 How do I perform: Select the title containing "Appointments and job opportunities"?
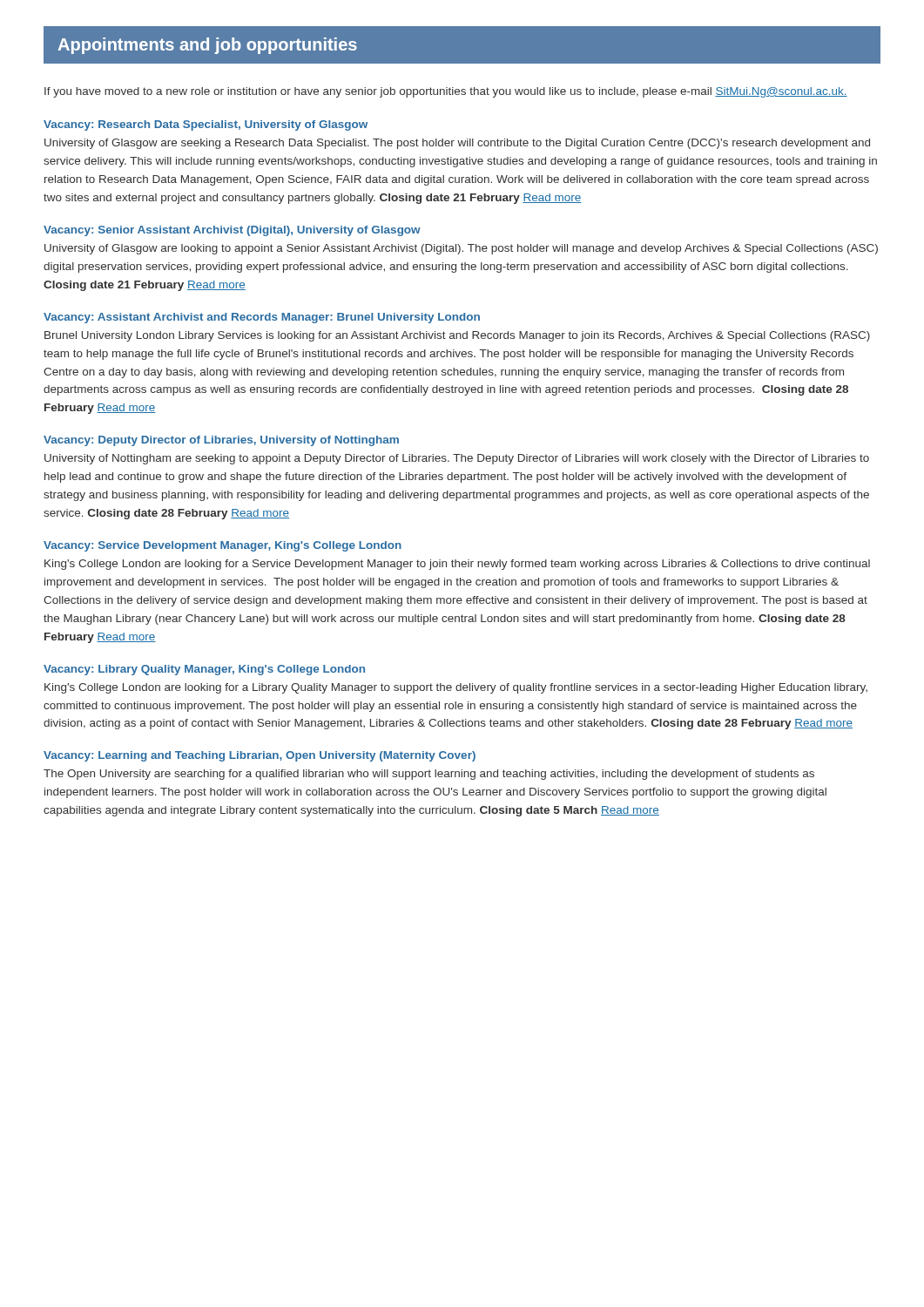[462, 45]
